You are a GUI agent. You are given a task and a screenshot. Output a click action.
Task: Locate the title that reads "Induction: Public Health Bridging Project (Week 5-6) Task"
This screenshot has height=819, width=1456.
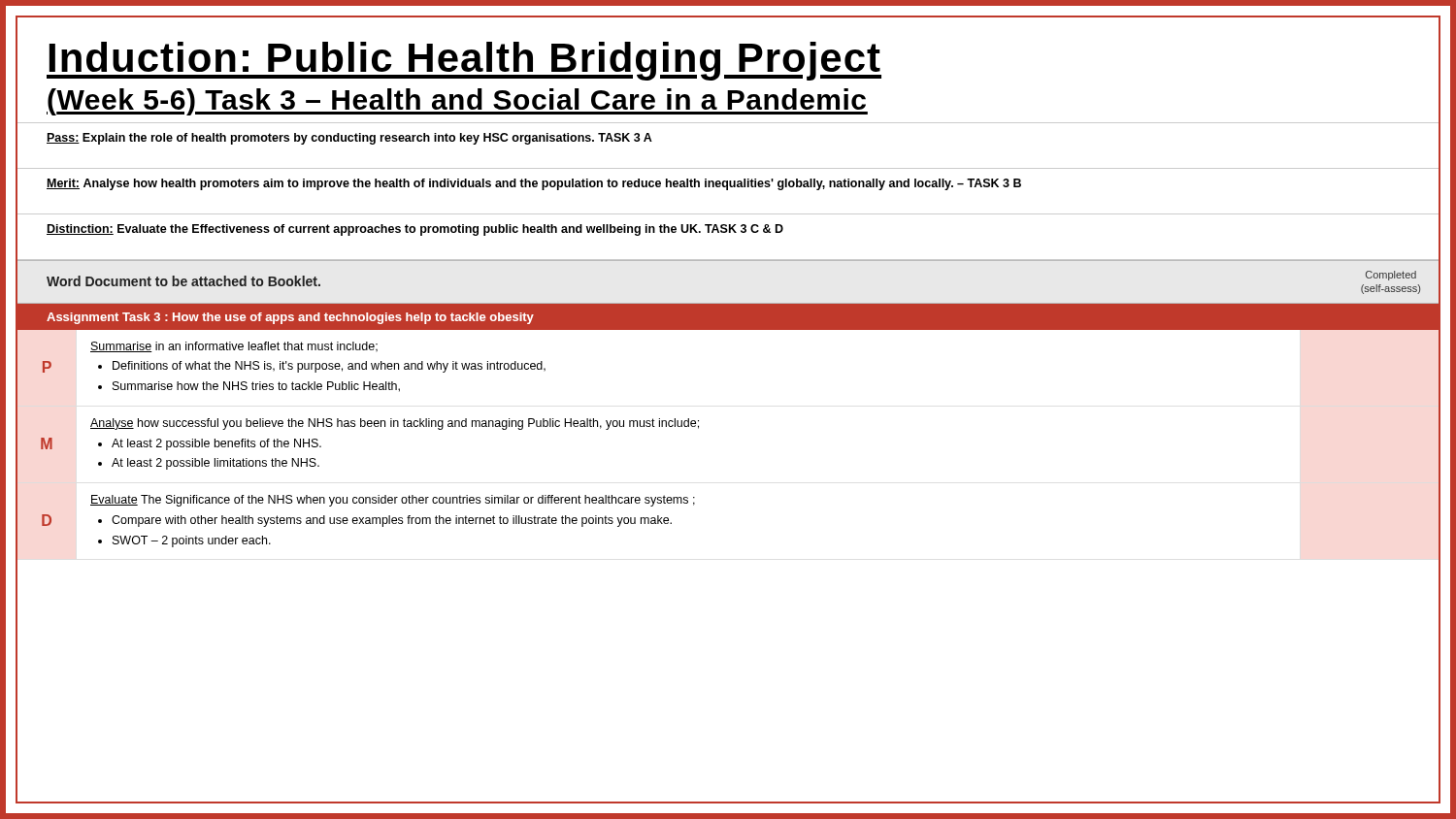728,76
